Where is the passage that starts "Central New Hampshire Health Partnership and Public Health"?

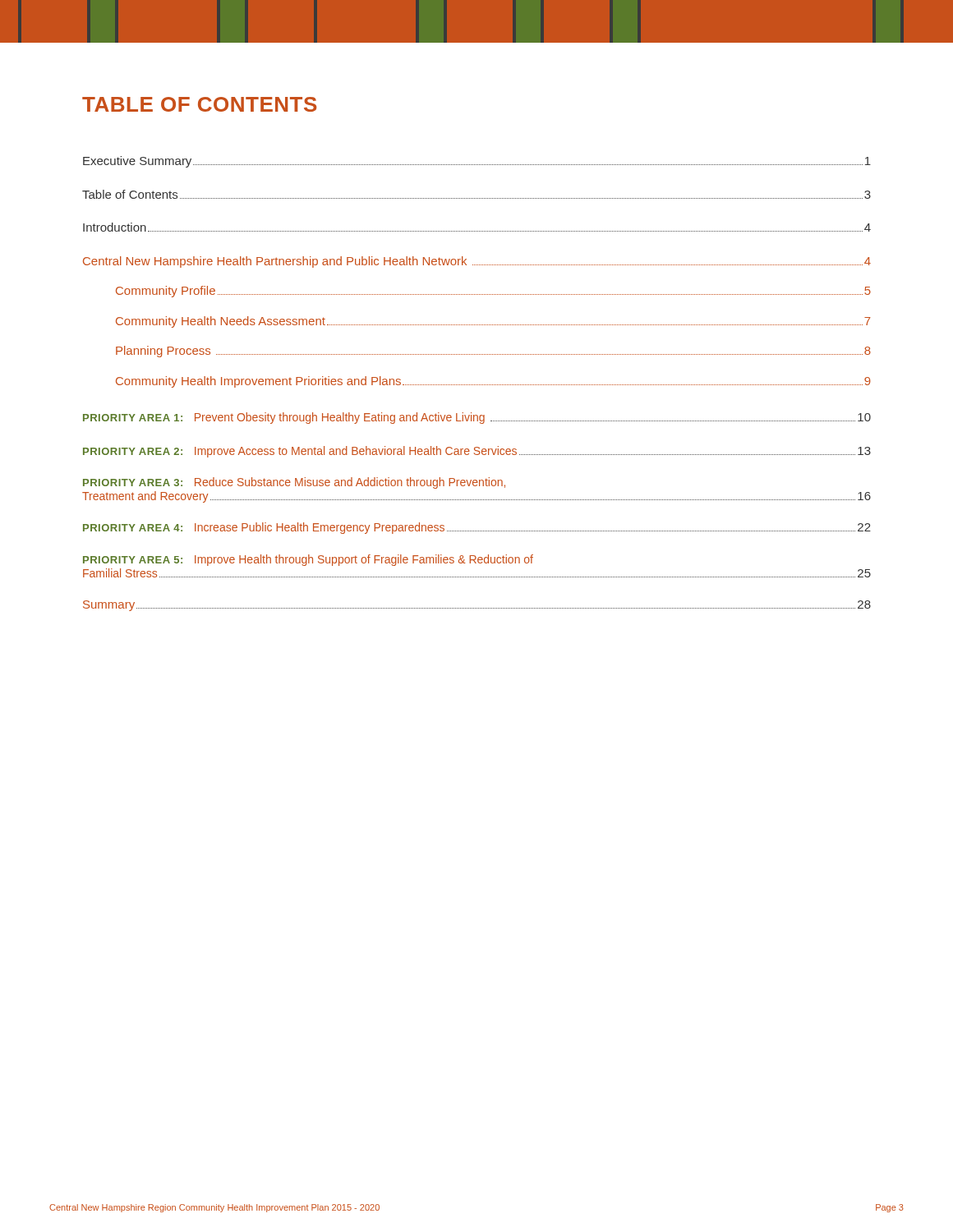tap(476, 261)
